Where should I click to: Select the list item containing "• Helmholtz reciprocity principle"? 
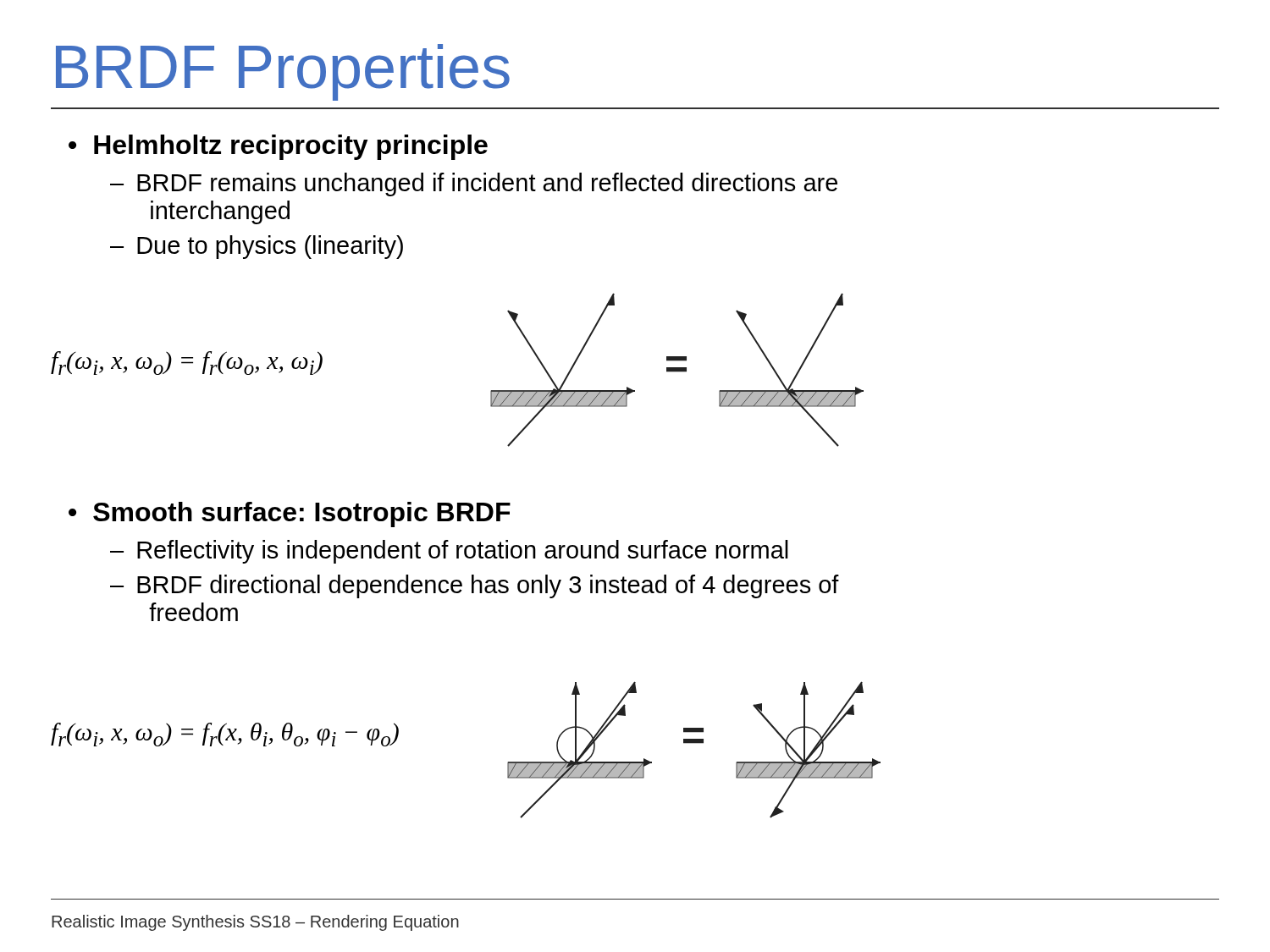click(x=278, y=145)
